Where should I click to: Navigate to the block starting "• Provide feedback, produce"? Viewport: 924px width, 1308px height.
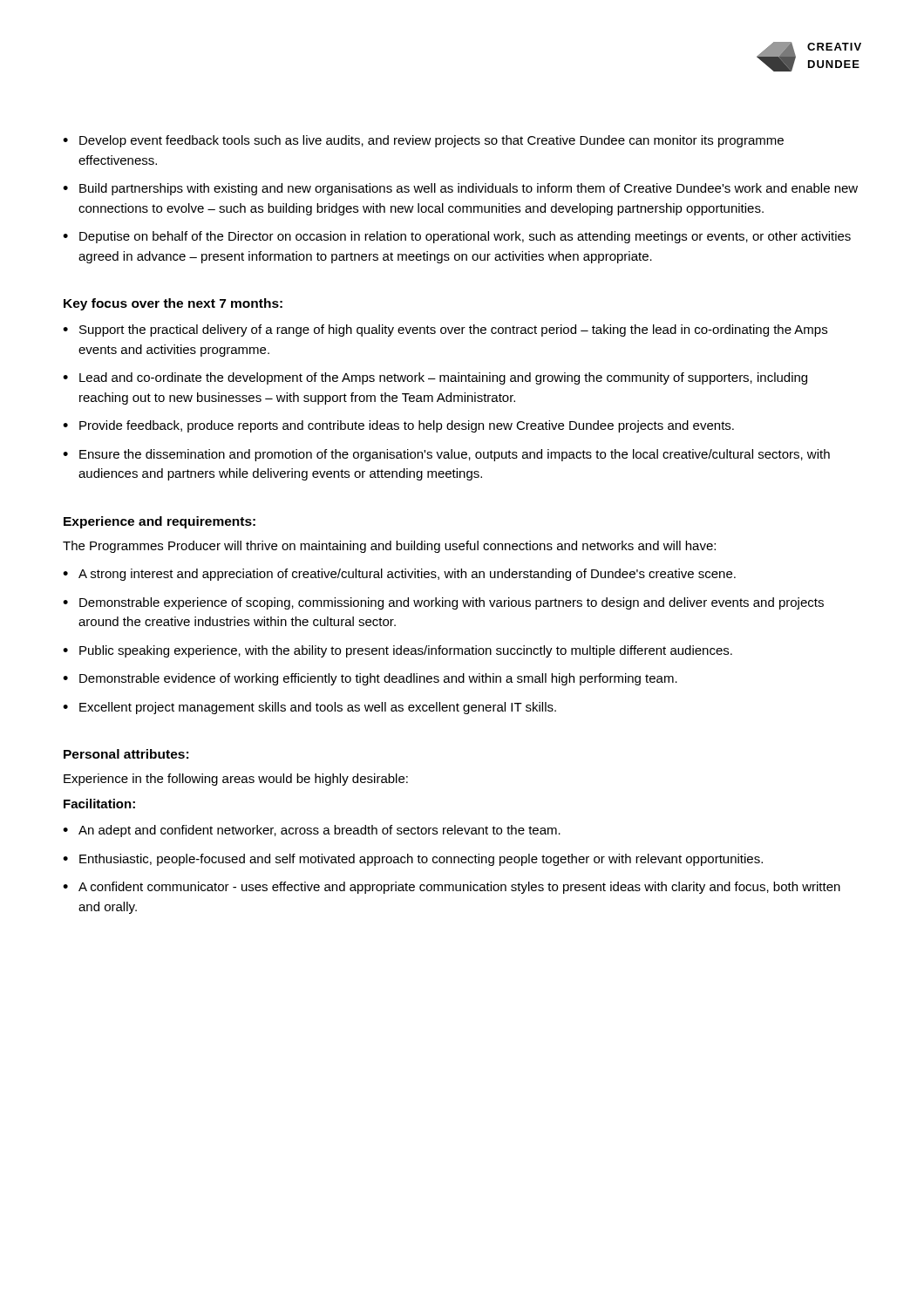399,426
